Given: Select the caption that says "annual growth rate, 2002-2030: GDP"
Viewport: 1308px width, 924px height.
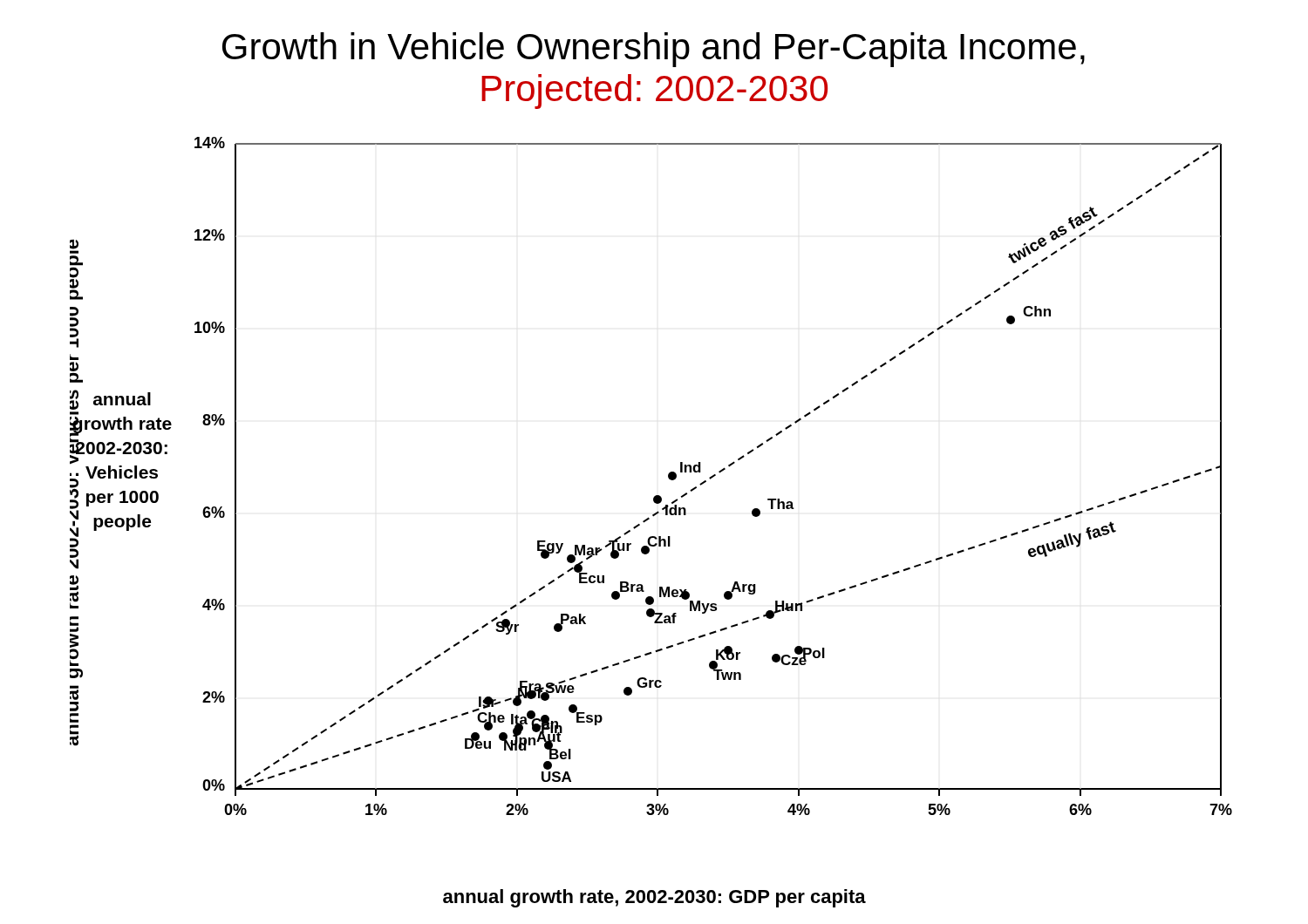Looking at the screenshot, I should pyautogui.click(x=654, y=897).
